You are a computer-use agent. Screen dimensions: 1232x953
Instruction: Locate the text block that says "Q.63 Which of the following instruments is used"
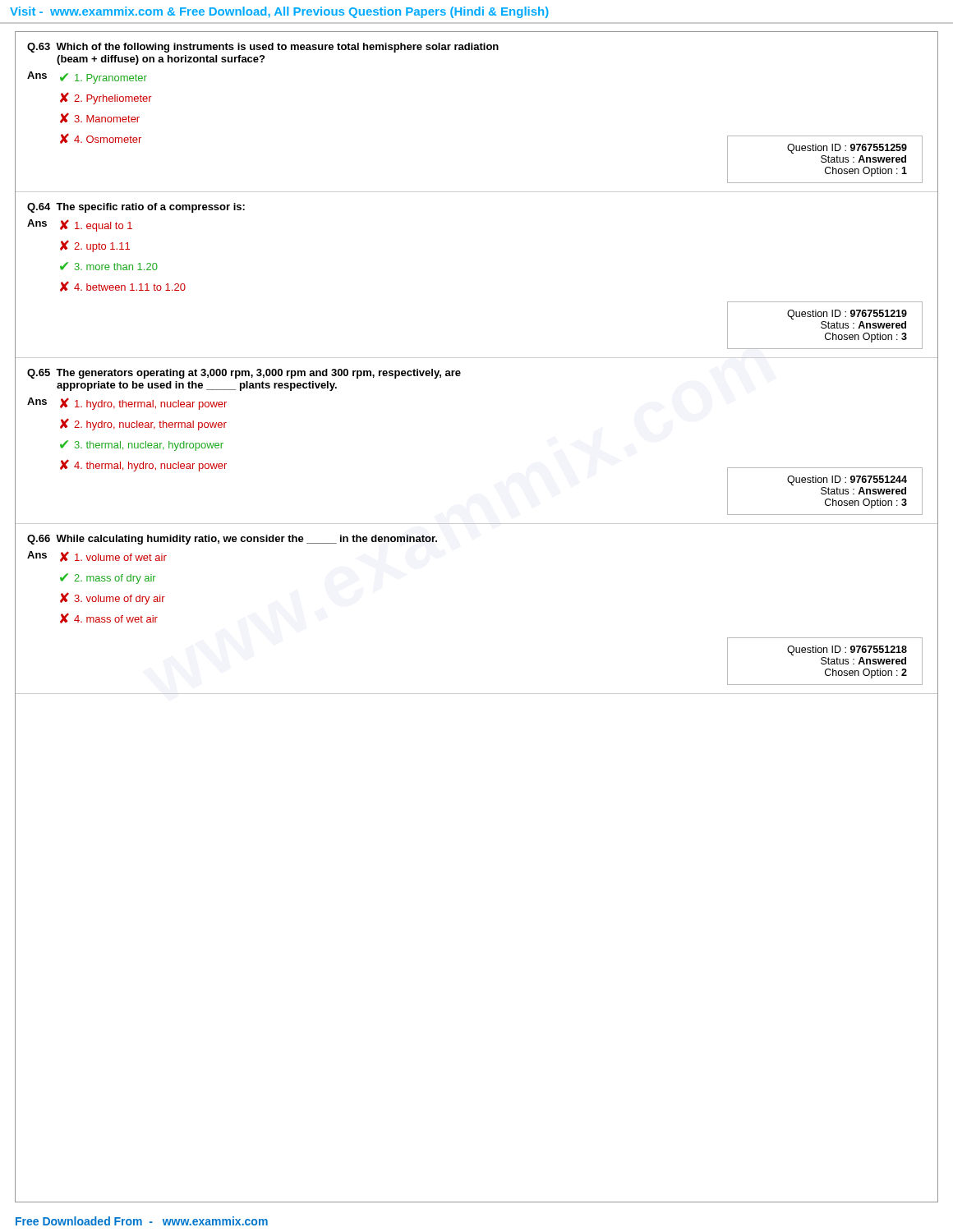pyautogui.click(x=263, y=48)
